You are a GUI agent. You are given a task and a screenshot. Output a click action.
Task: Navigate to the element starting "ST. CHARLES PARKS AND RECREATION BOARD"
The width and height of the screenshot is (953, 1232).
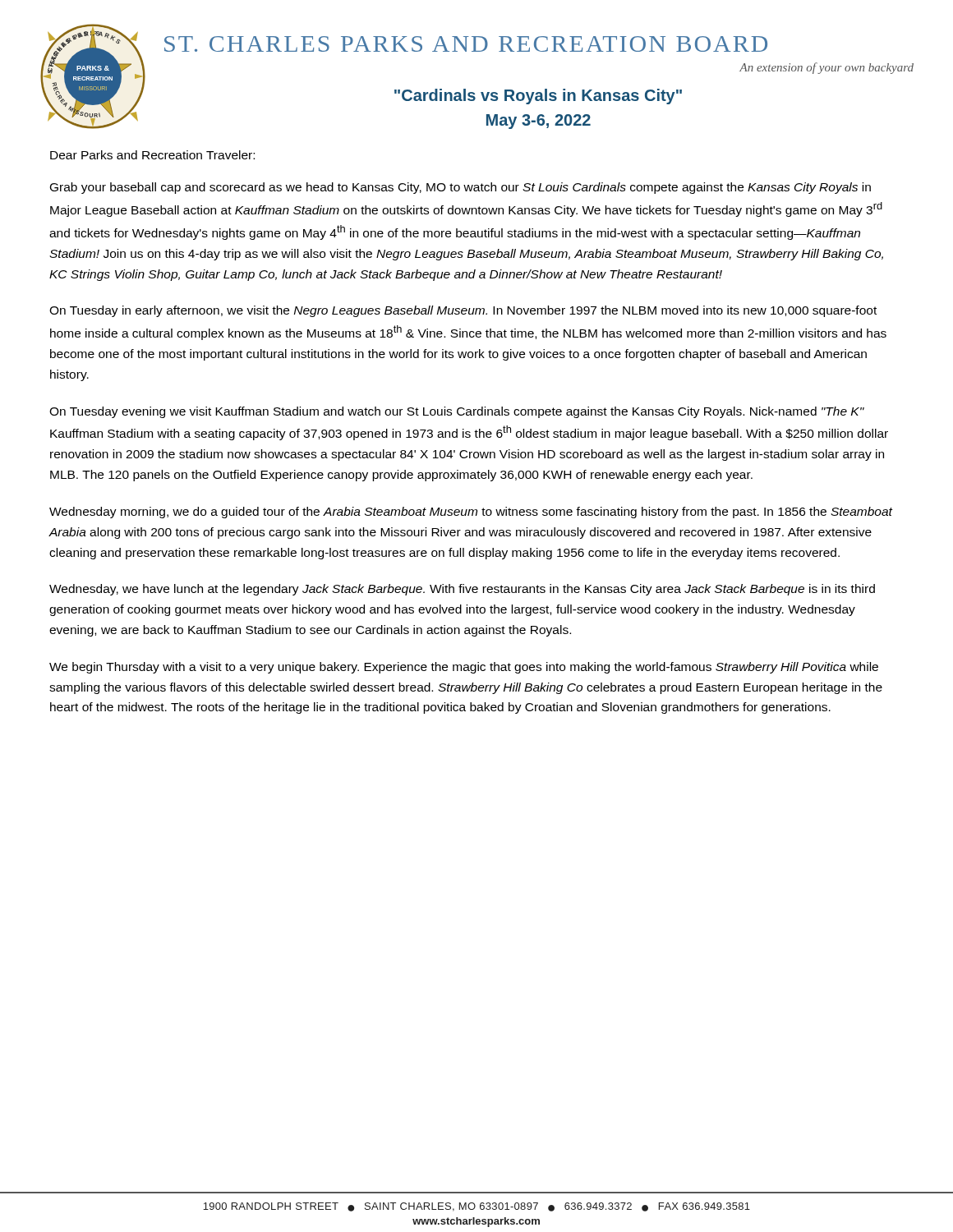tap(466, 43)
